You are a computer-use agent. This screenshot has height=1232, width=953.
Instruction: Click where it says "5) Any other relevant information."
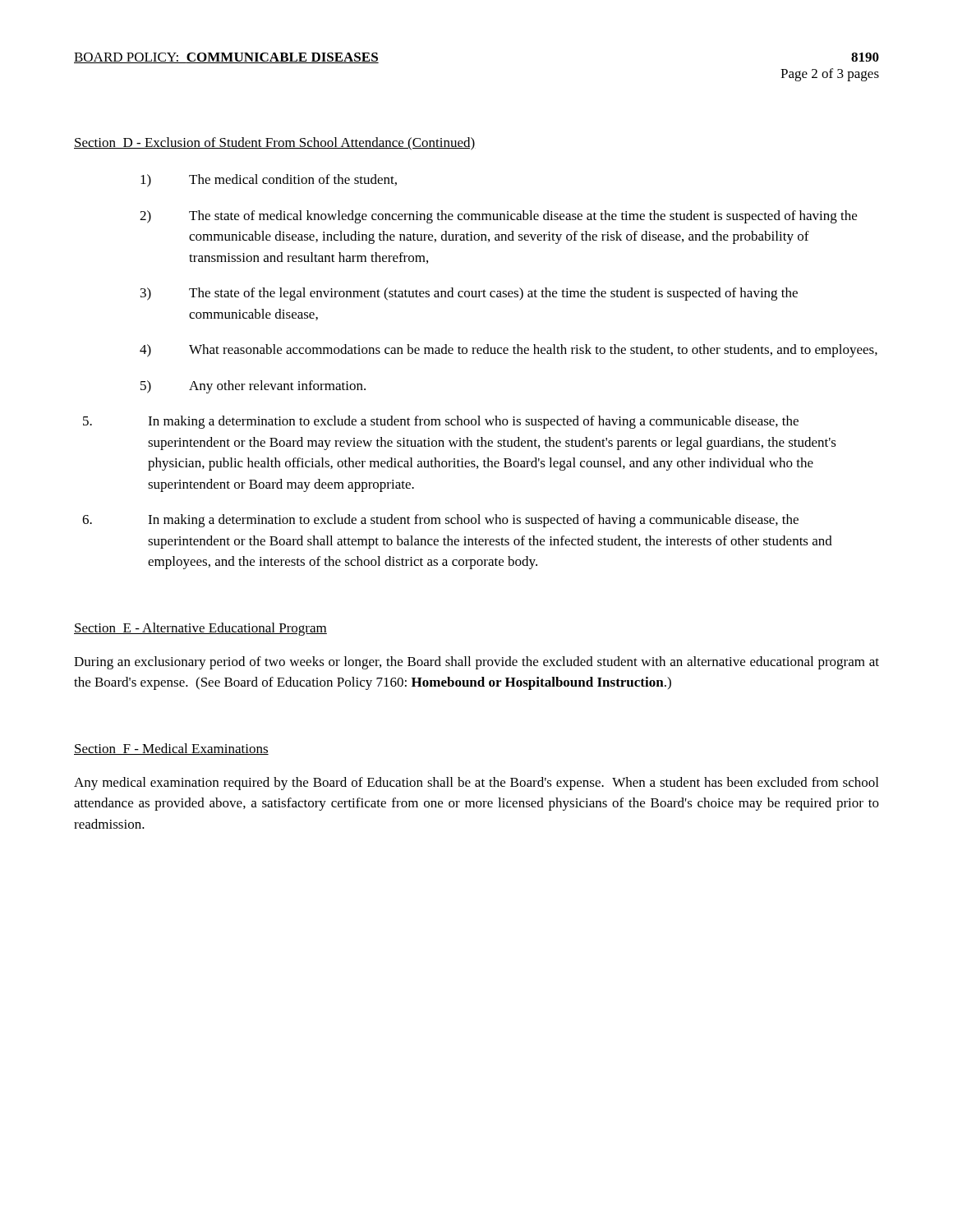point(253,387)
